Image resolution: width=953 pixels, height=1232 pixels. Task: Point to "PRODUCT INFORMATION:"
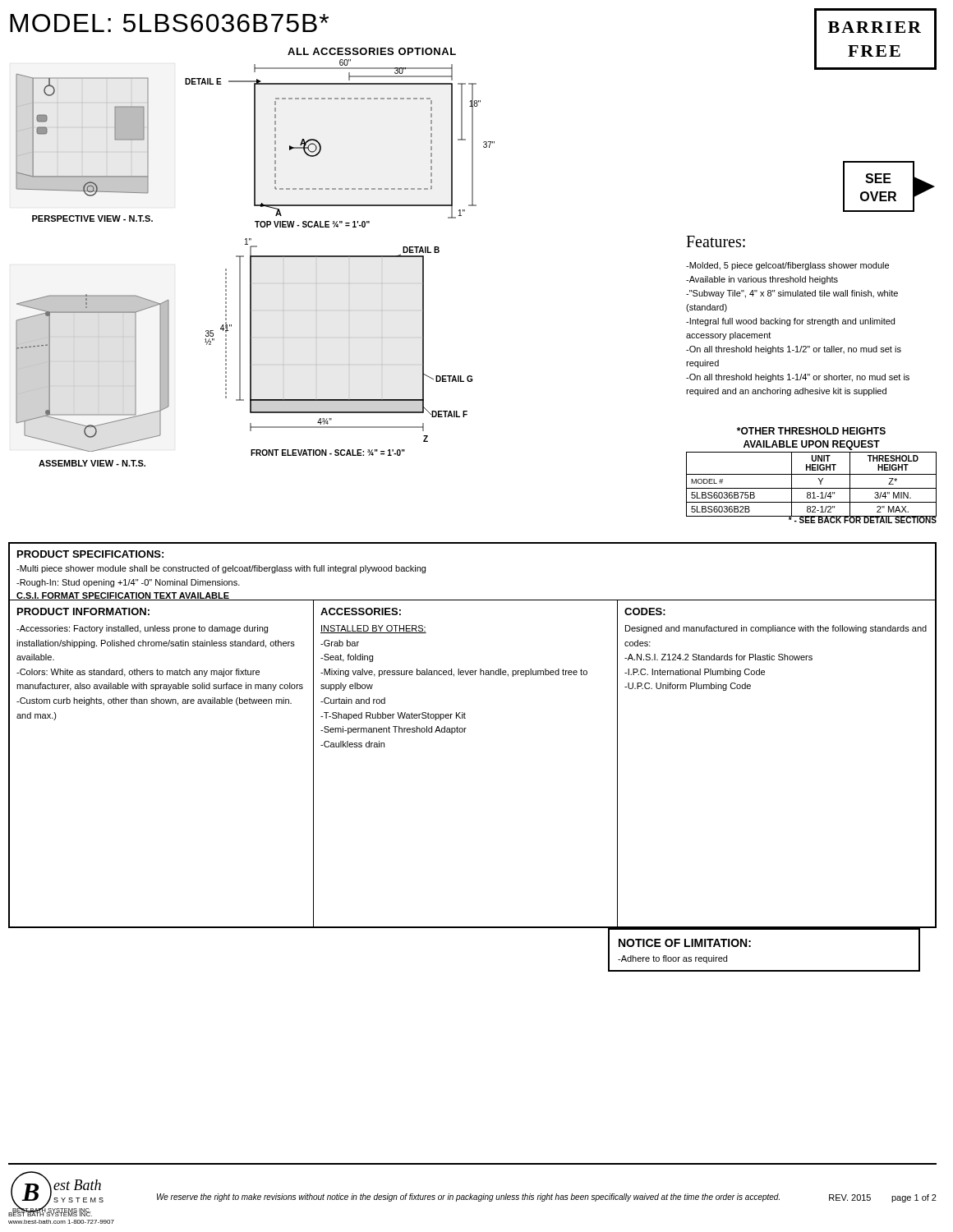pyautogui.click(x=83, y=611)
